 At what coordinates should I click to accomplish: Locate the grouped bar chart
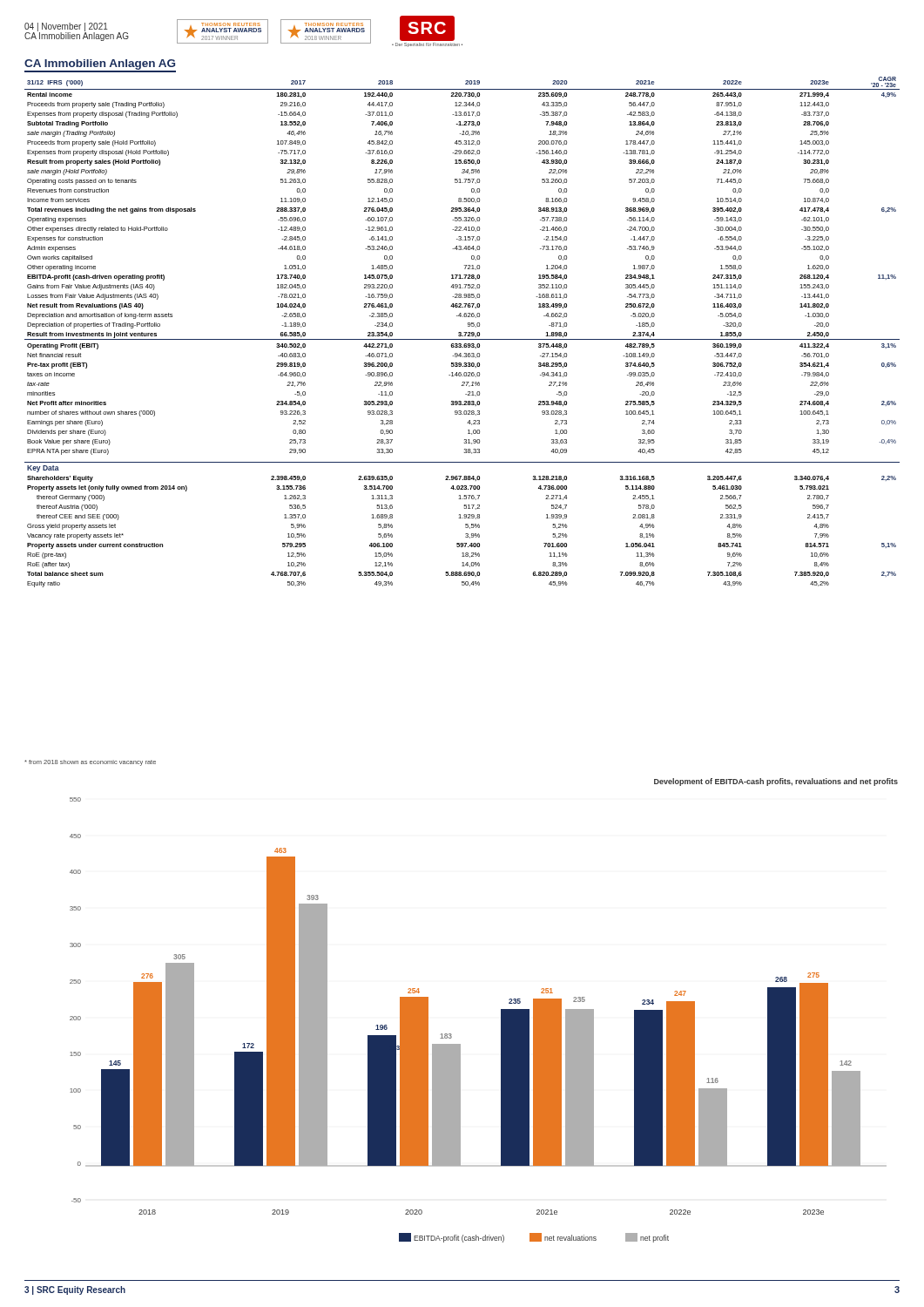tap(462, 1026)
